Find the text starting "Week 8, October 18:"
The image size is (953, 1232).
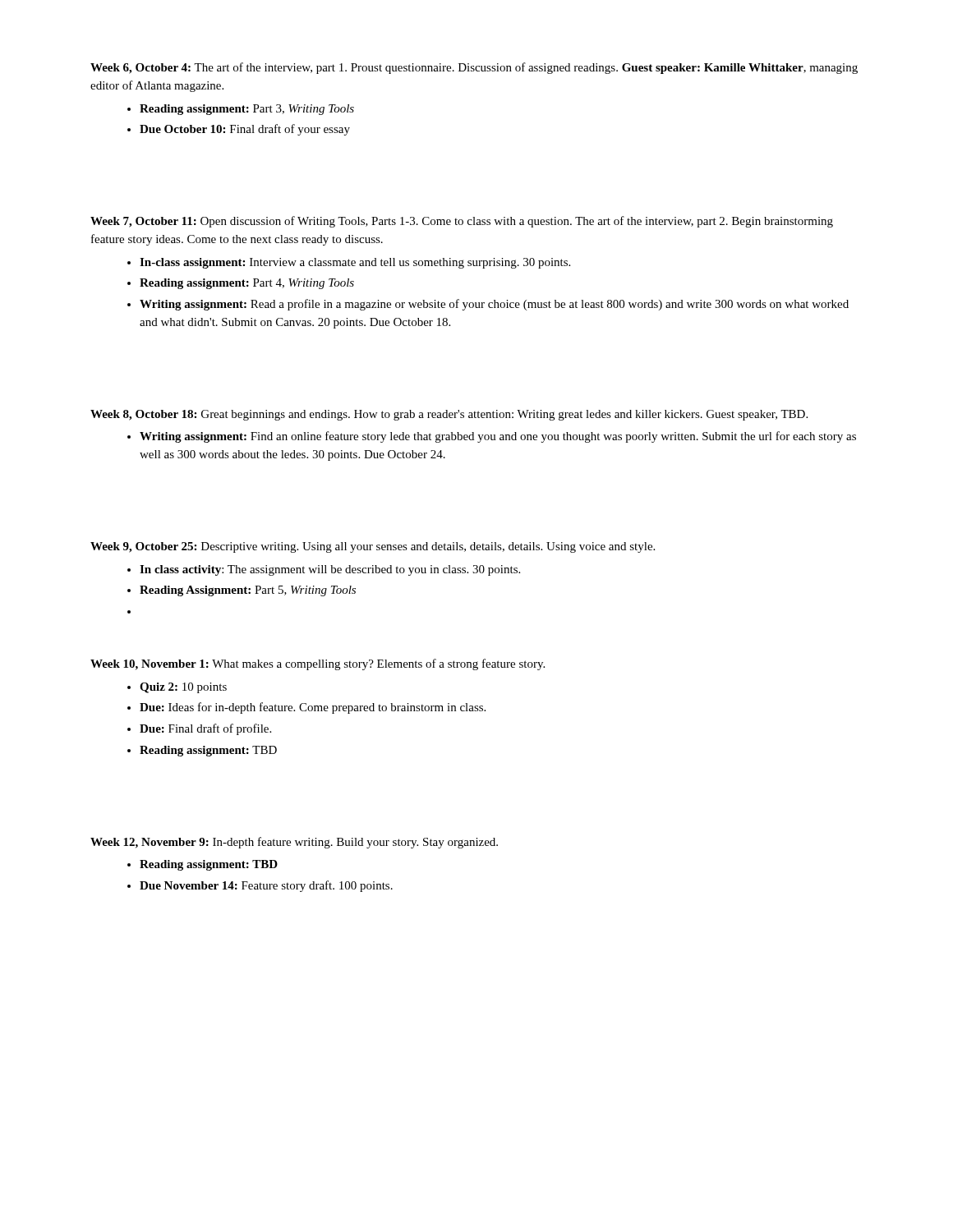pos(476,414)
